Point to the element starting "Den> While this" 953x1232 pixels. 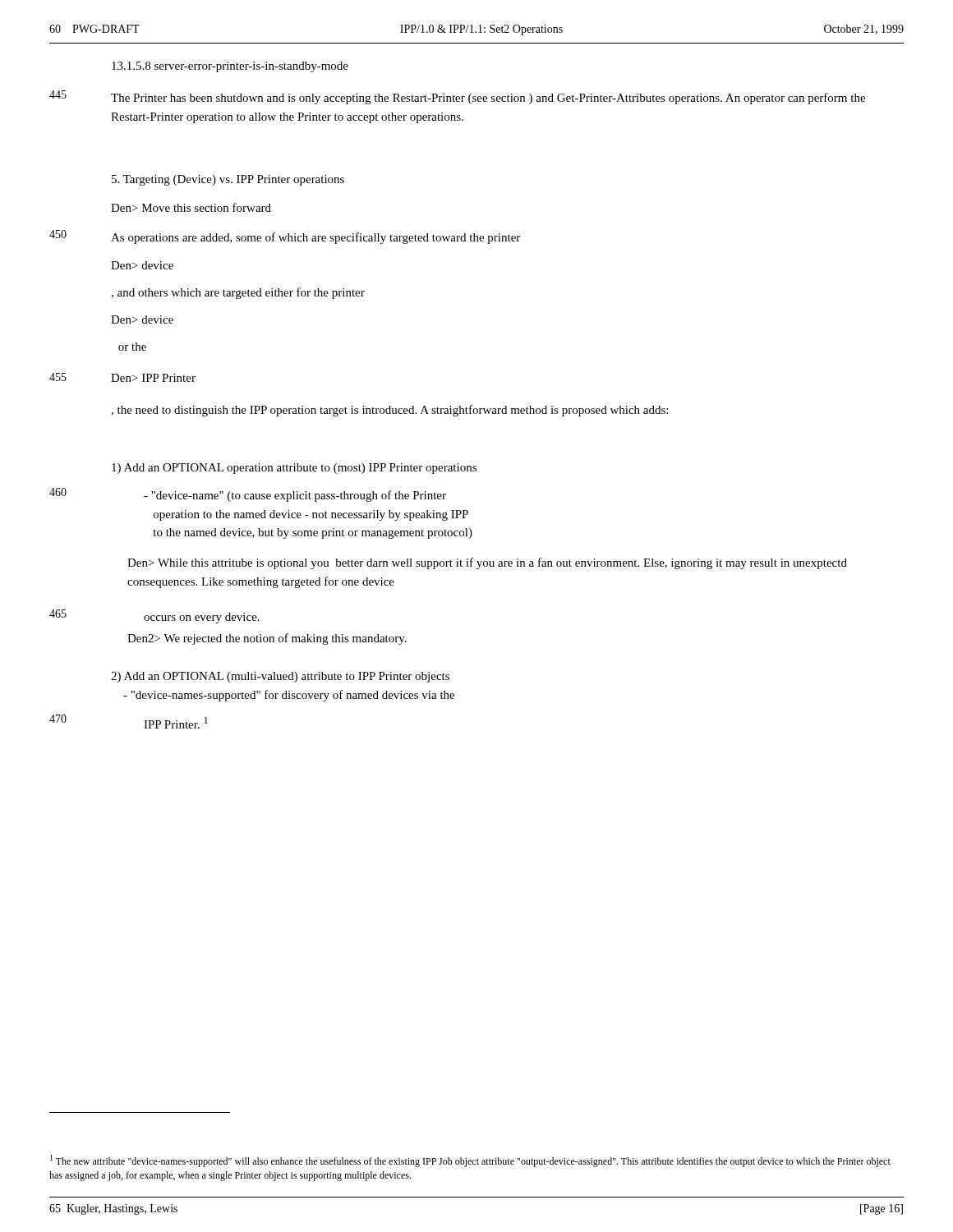click(516, 572)
